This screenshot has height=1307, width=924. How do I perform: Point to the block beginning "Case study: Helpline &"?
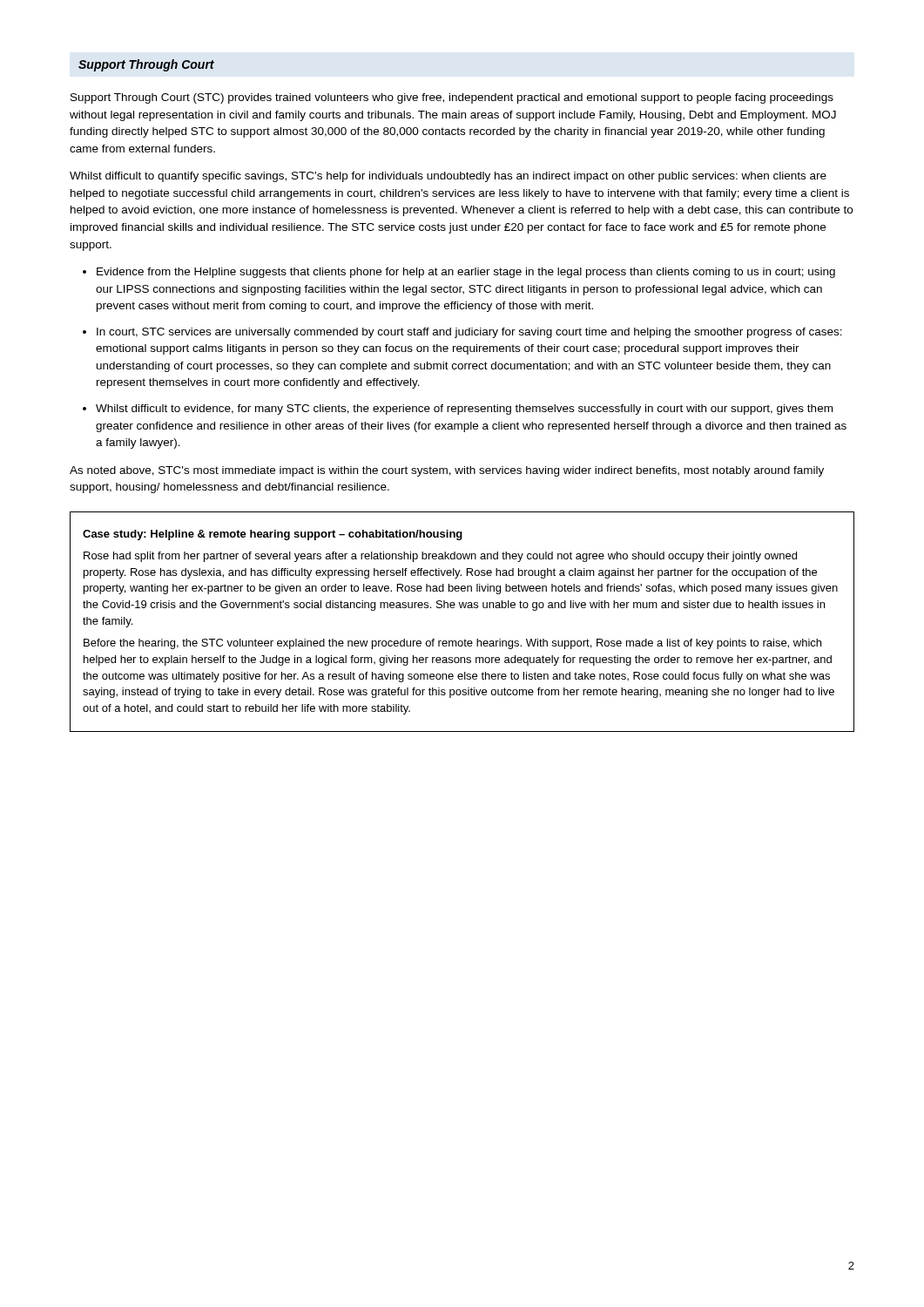(273, 535)
